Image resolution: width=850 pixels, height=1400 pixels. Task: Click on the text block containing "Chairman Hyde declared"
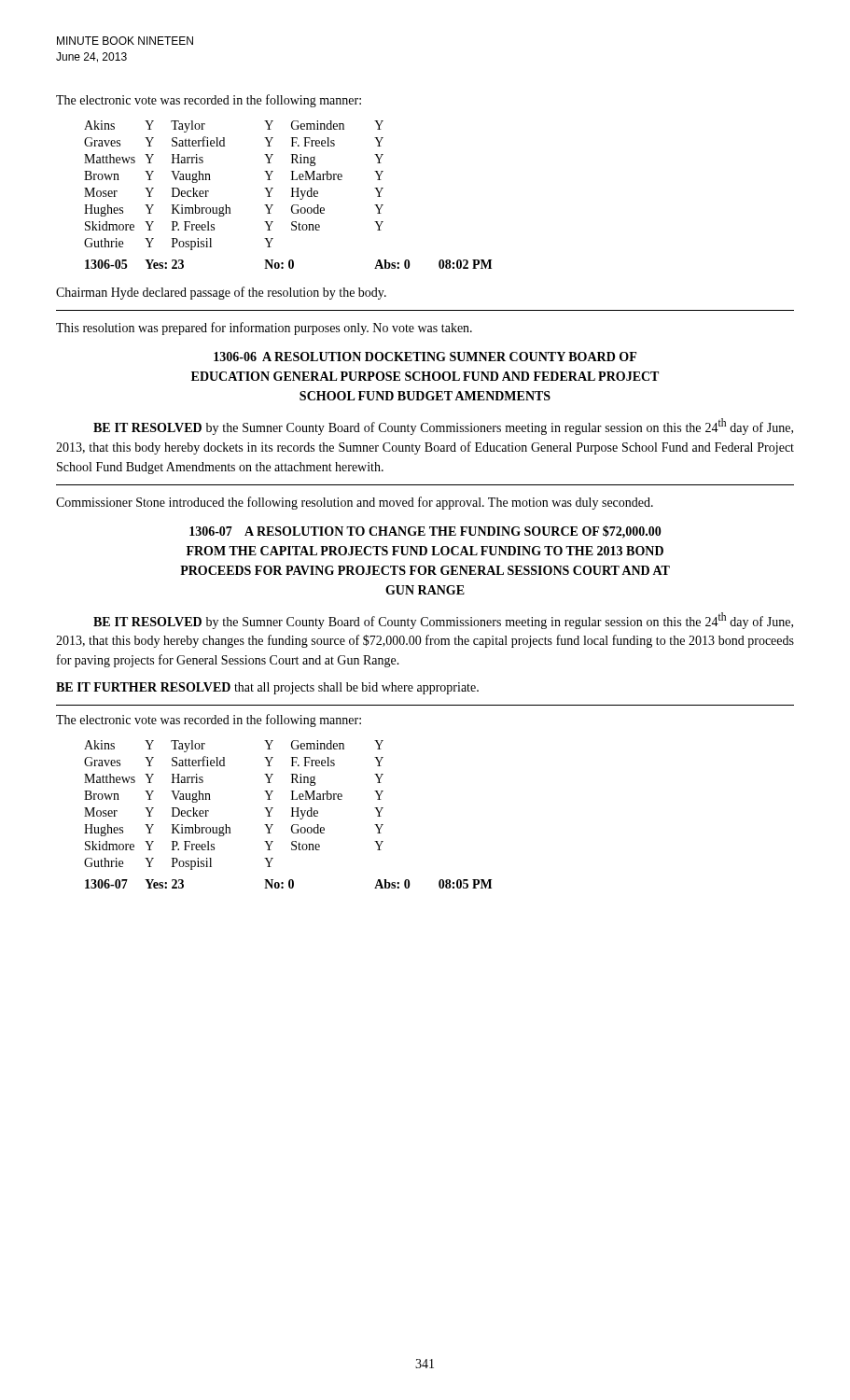tap(221, 293)
